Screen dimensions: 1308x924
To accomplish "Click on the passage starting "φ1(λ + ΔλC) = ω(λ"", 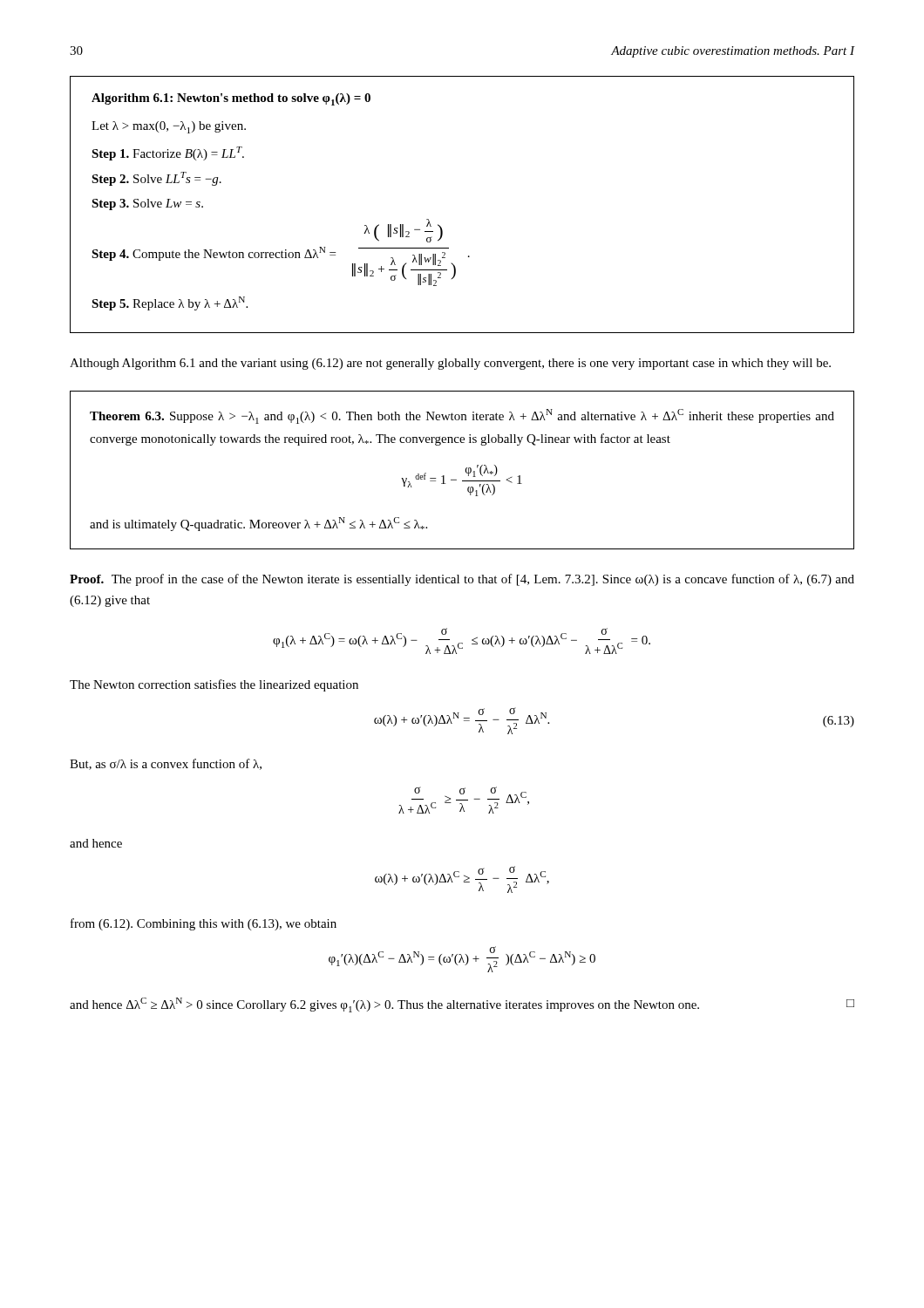I will [462, 641].
